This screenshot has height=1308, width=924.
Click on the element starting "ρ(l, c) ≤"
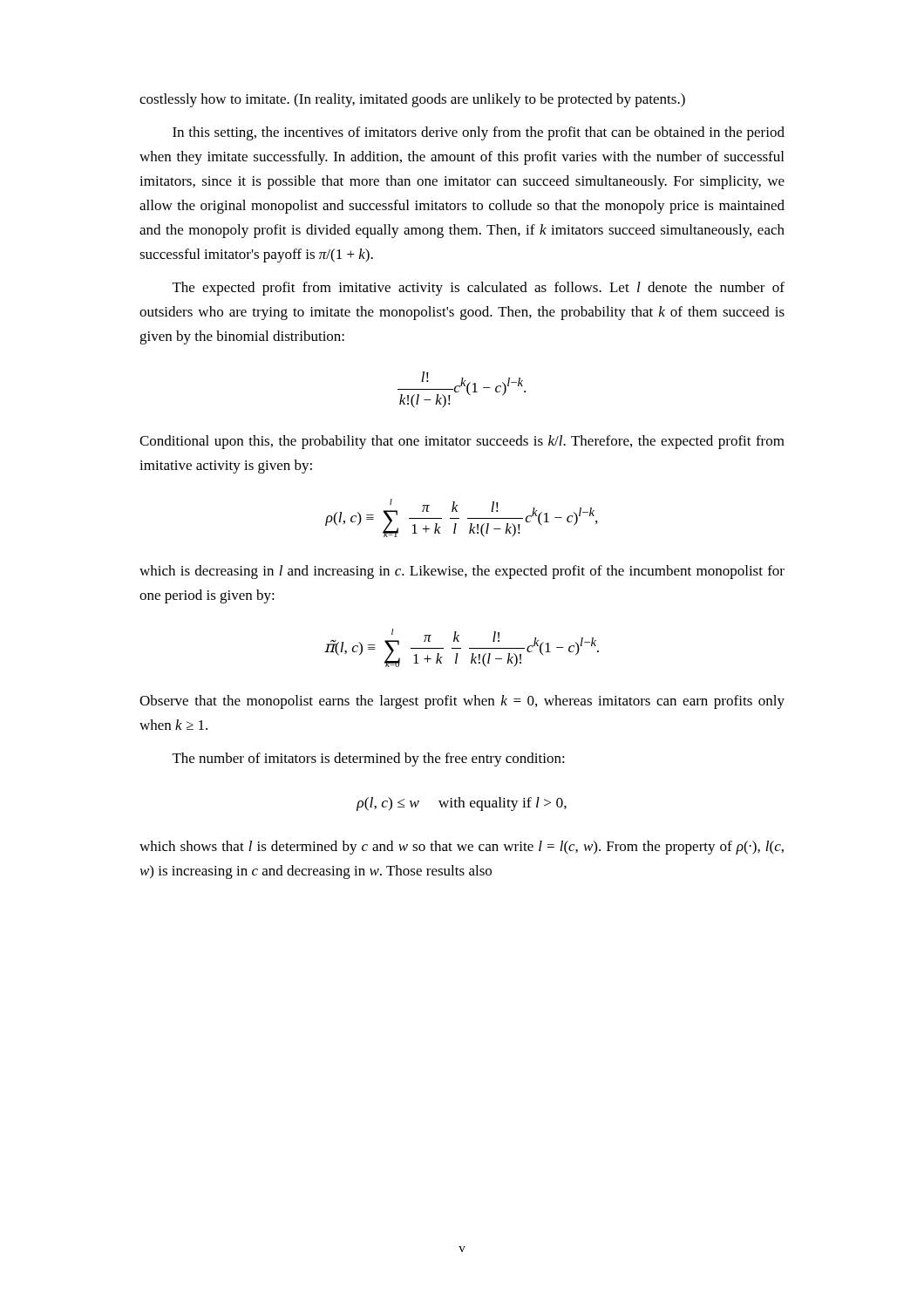462,802
